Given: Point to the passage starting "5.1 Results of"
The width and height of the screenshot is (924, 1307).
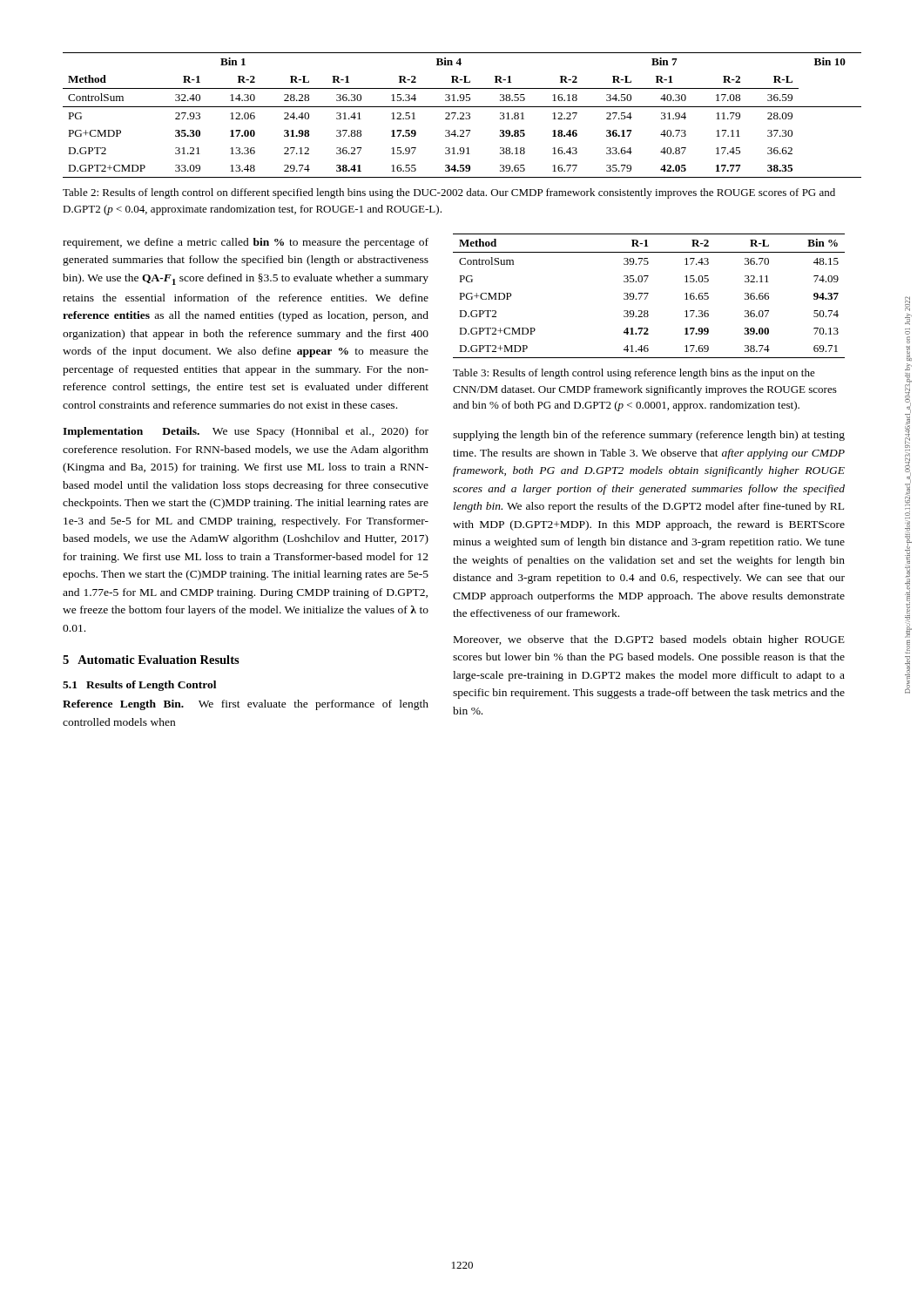Looking at the screenshot, I should click(x=140, y=685).
